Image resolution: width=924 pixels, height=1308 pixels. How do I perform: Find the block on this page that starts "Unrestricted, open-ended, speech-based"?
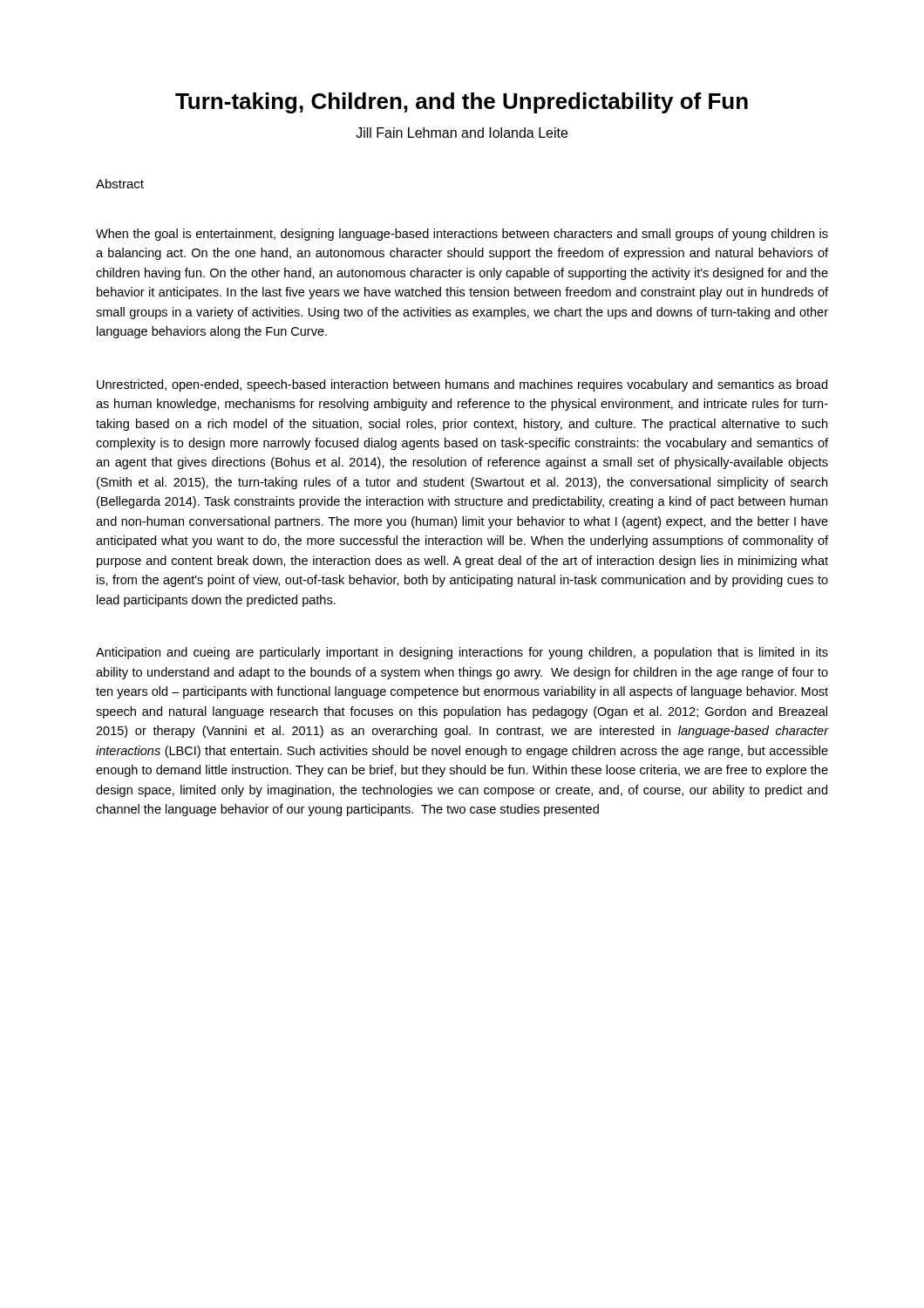click(462, 492)
